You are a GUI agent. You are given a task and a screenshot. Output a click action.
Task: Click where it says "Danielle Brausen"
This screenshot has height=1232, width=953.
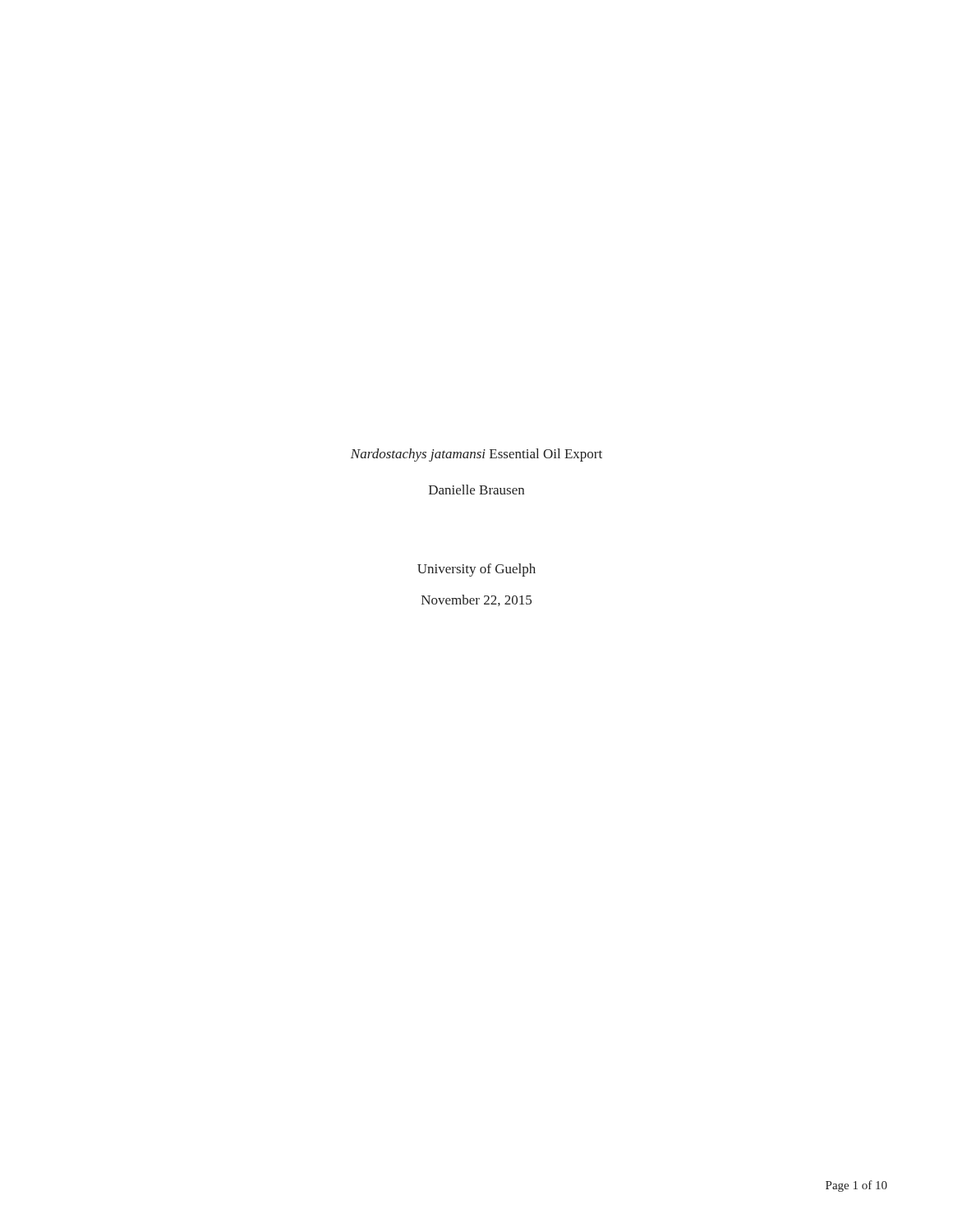(x=476, y=490)
